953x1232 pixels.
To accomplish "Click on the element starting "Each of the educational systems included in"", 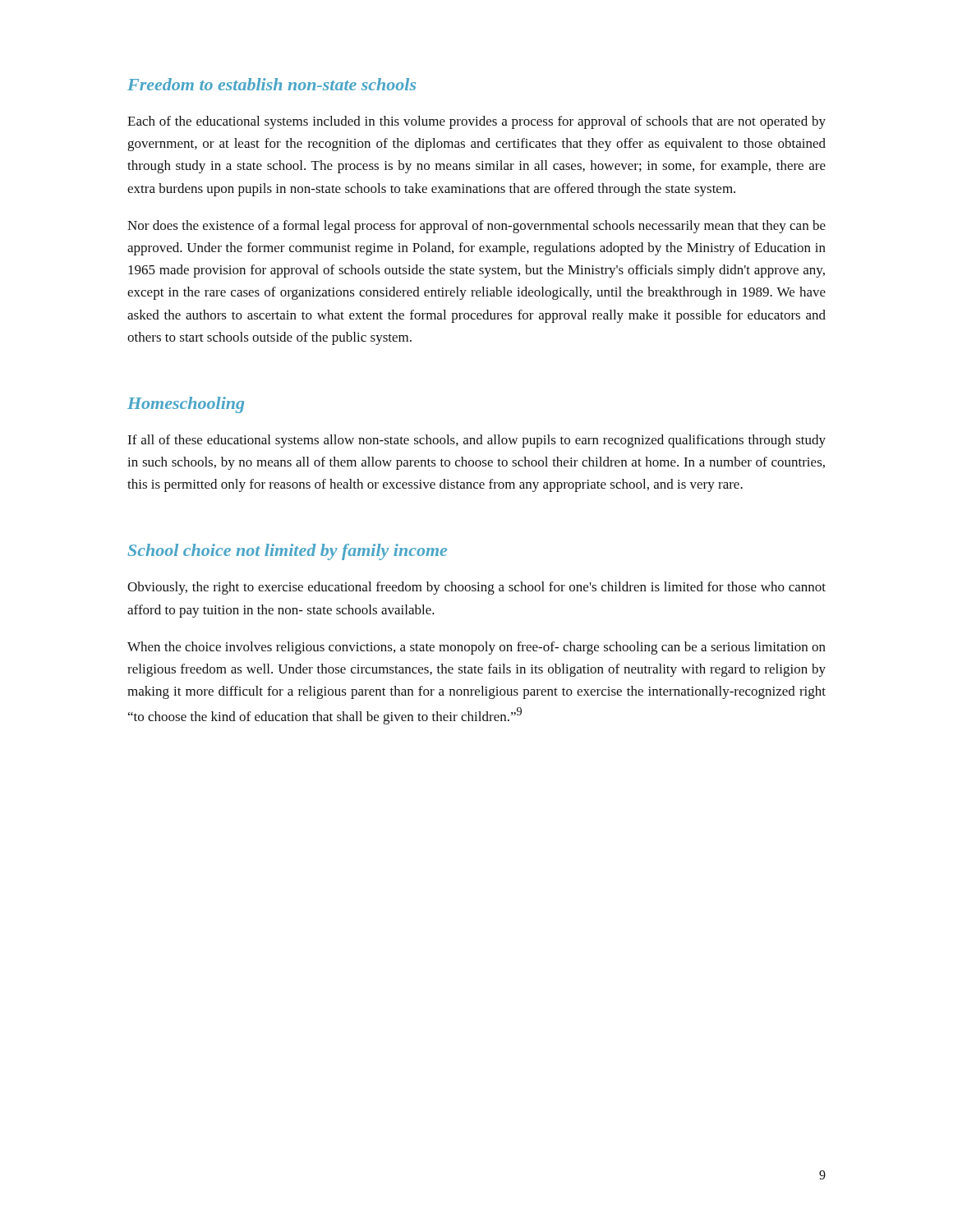I will click(x=476, y=155).
